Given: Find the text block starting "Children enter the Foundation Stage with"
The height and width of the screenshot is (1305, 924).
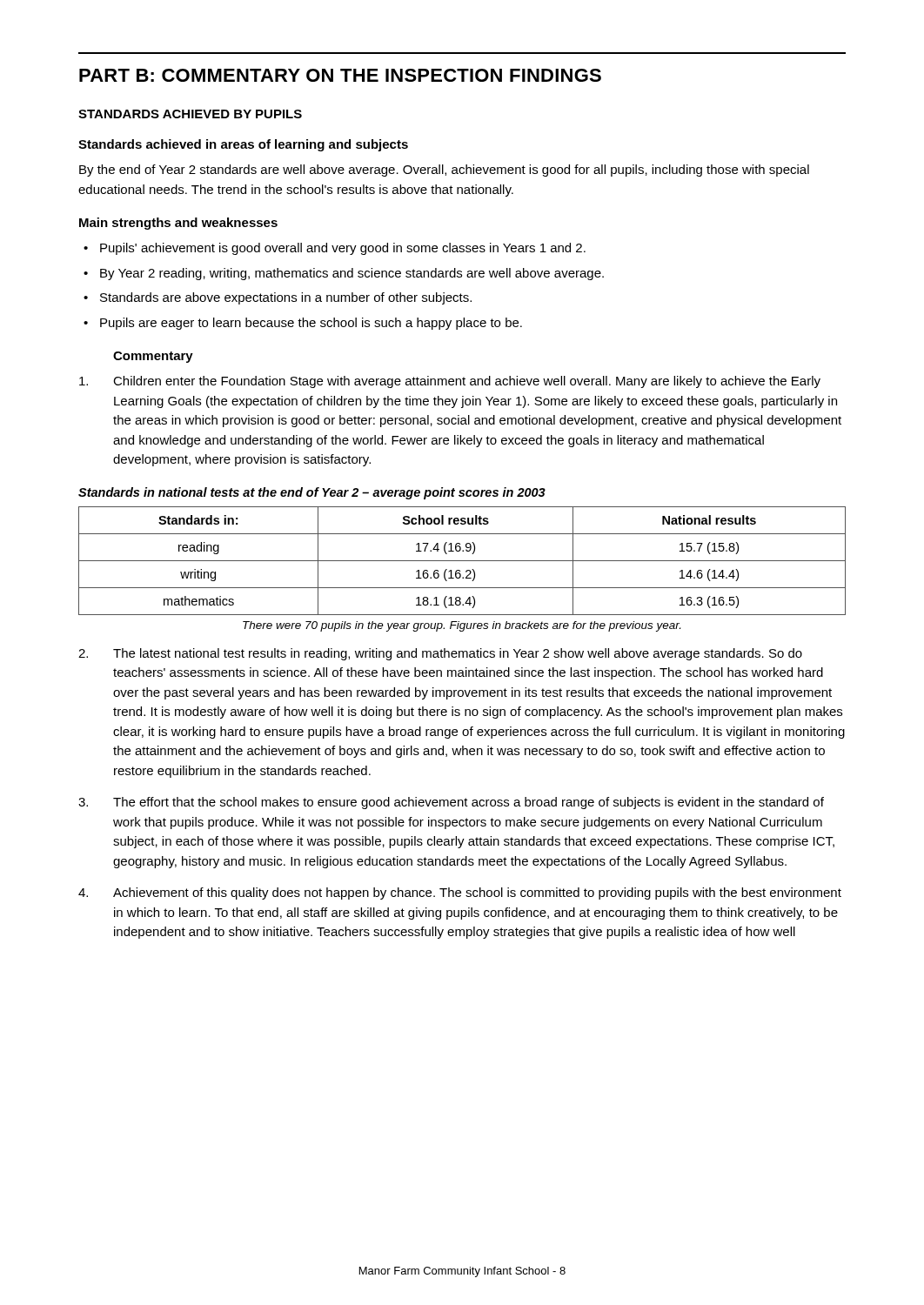Looking at the screenshot, I should coord(462,420).
